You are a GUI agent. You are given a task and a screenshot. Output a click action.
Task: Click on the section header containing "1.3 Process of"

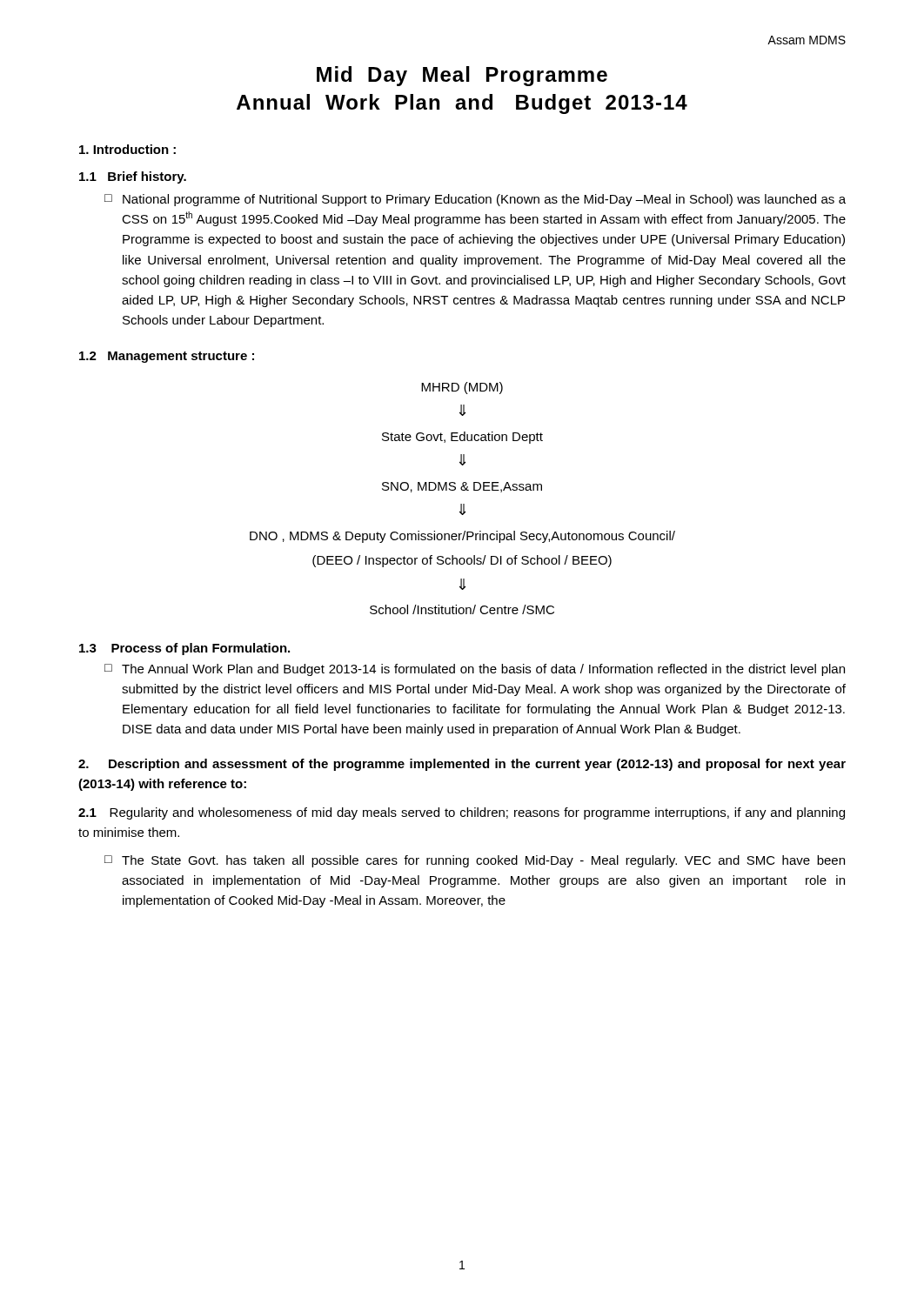tap(185, 647)
